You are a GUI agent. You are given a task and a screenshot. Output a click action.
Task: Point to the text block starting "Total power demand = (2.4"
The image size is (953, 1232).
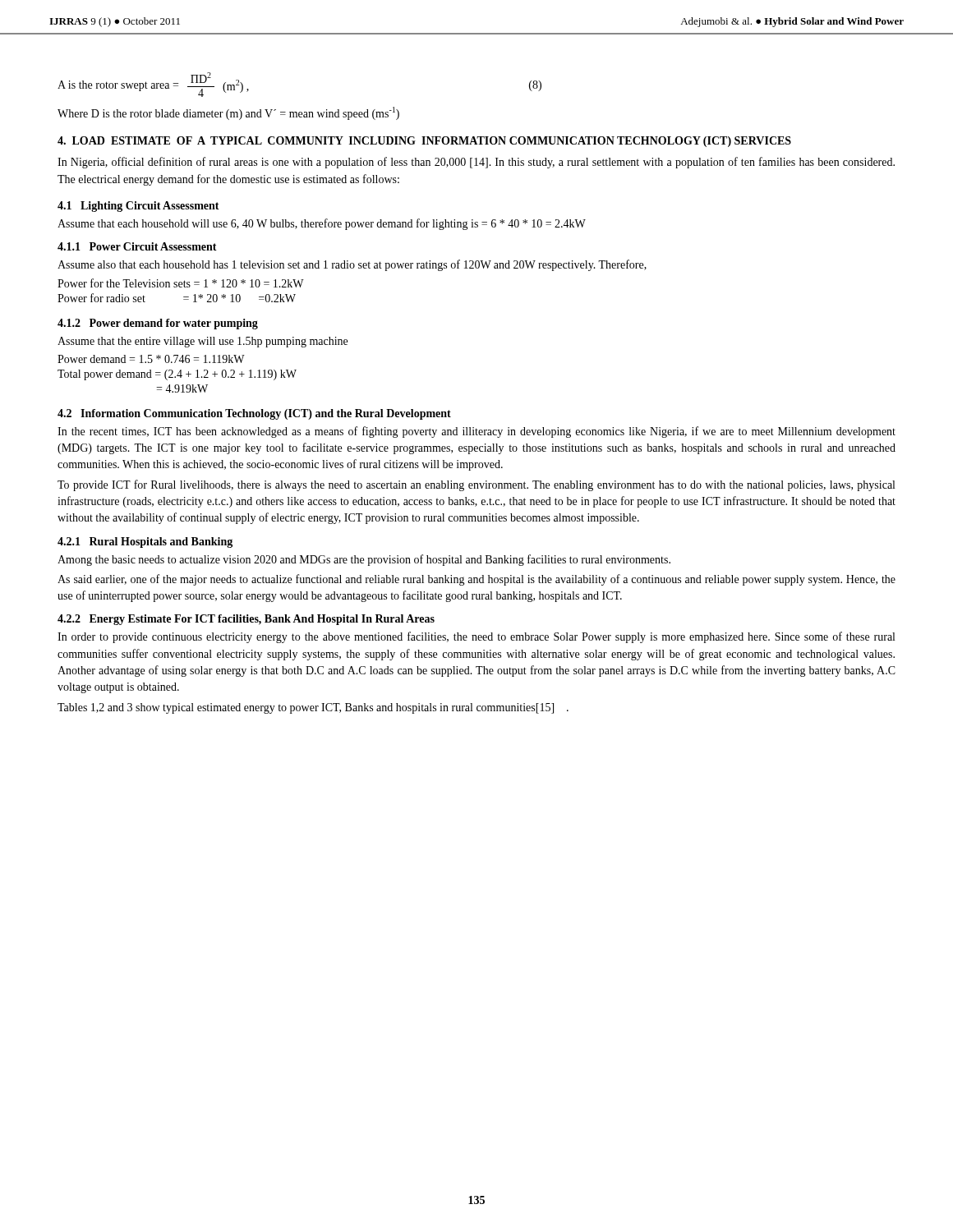(x=177, y=374)
